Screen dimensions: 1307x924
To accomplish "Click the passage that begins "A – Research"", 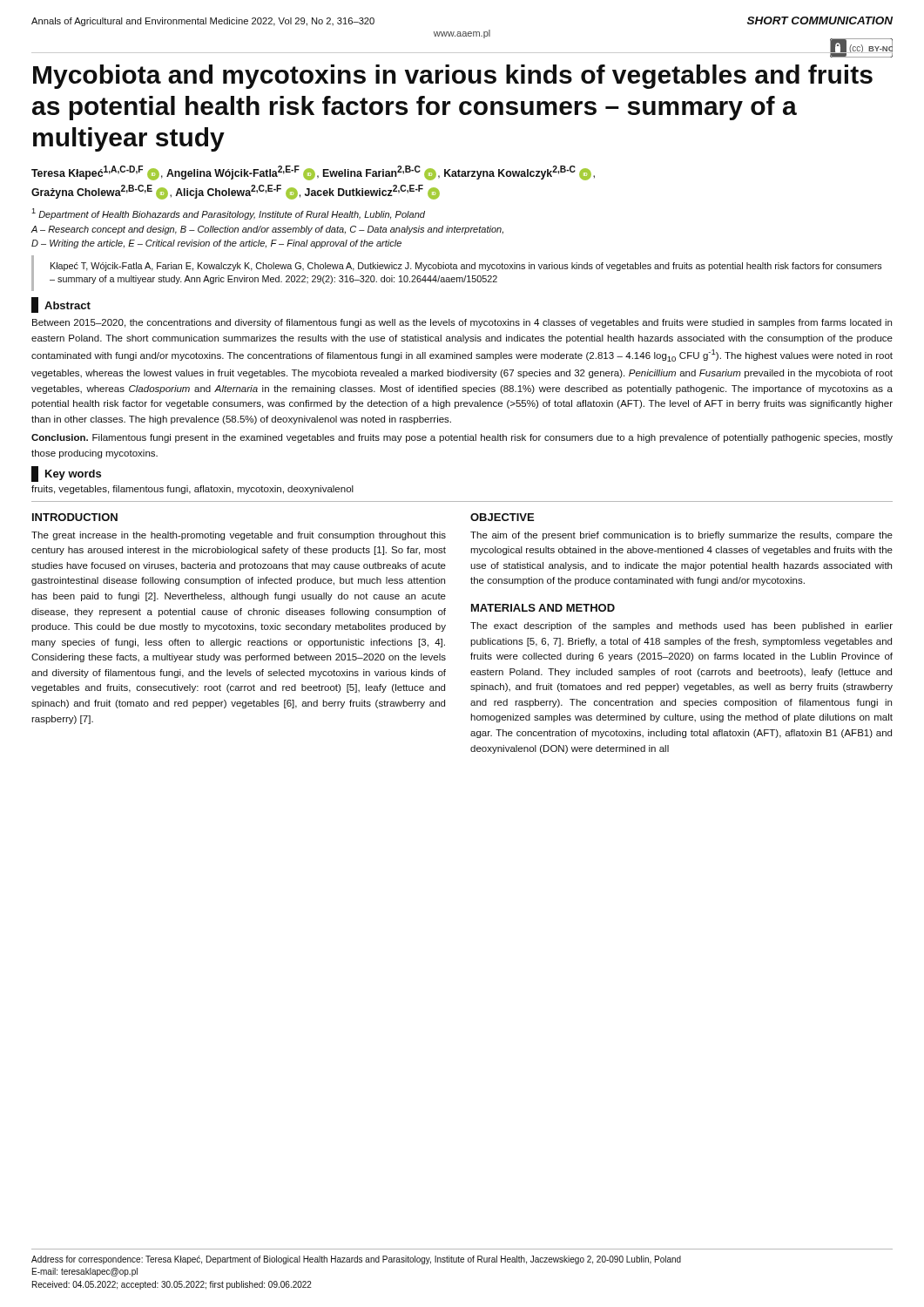I will click(268, 236).
